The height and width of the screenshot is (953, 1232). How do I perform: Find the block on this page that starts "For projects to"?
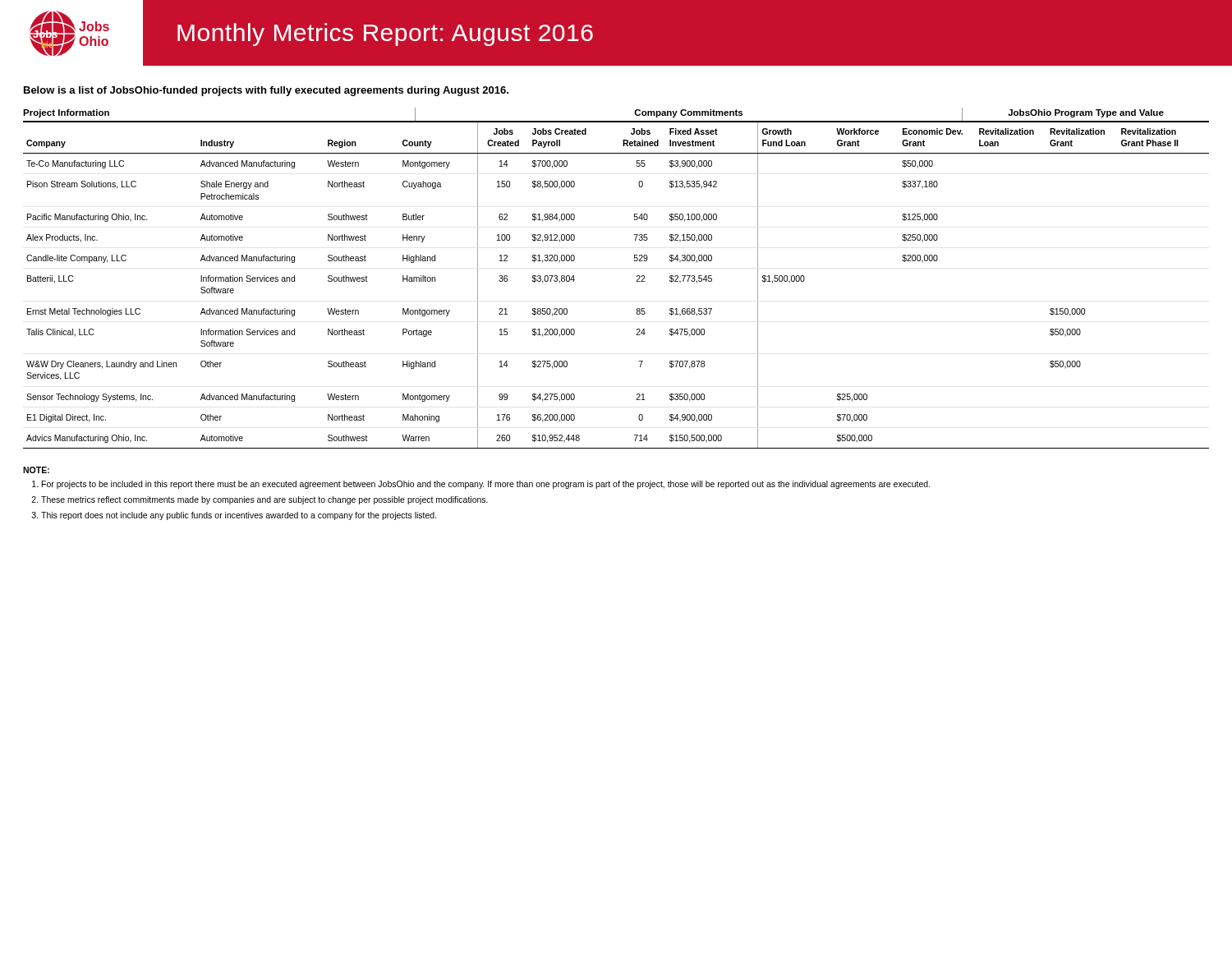coord(486,484)
